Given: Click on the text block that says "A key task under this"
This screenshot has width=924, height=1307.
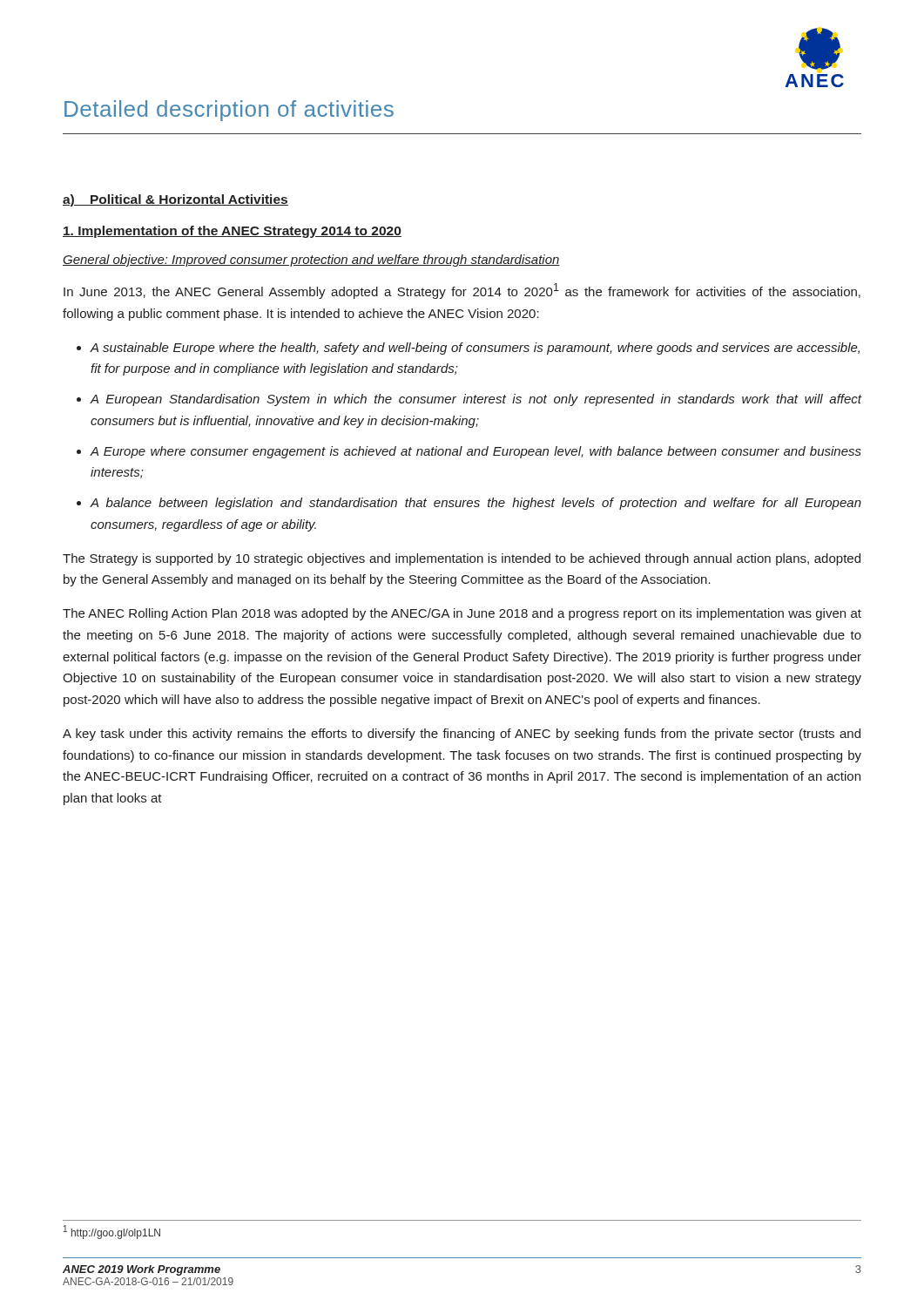Looking at the screenshot, I should 462,766.
